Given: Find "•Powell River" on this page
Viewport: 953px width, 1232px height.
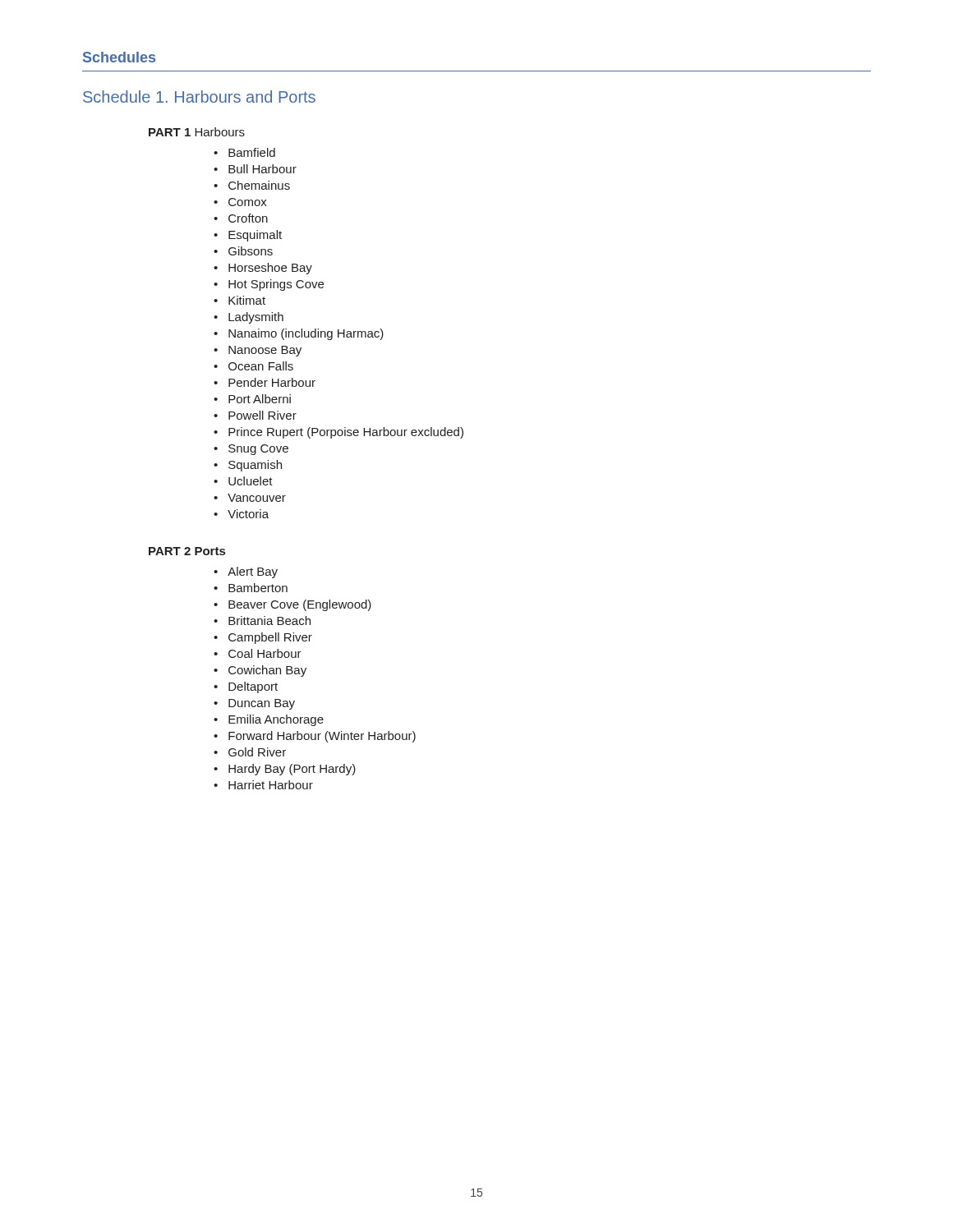Looking at the screenshot, I should click(255, 415).
